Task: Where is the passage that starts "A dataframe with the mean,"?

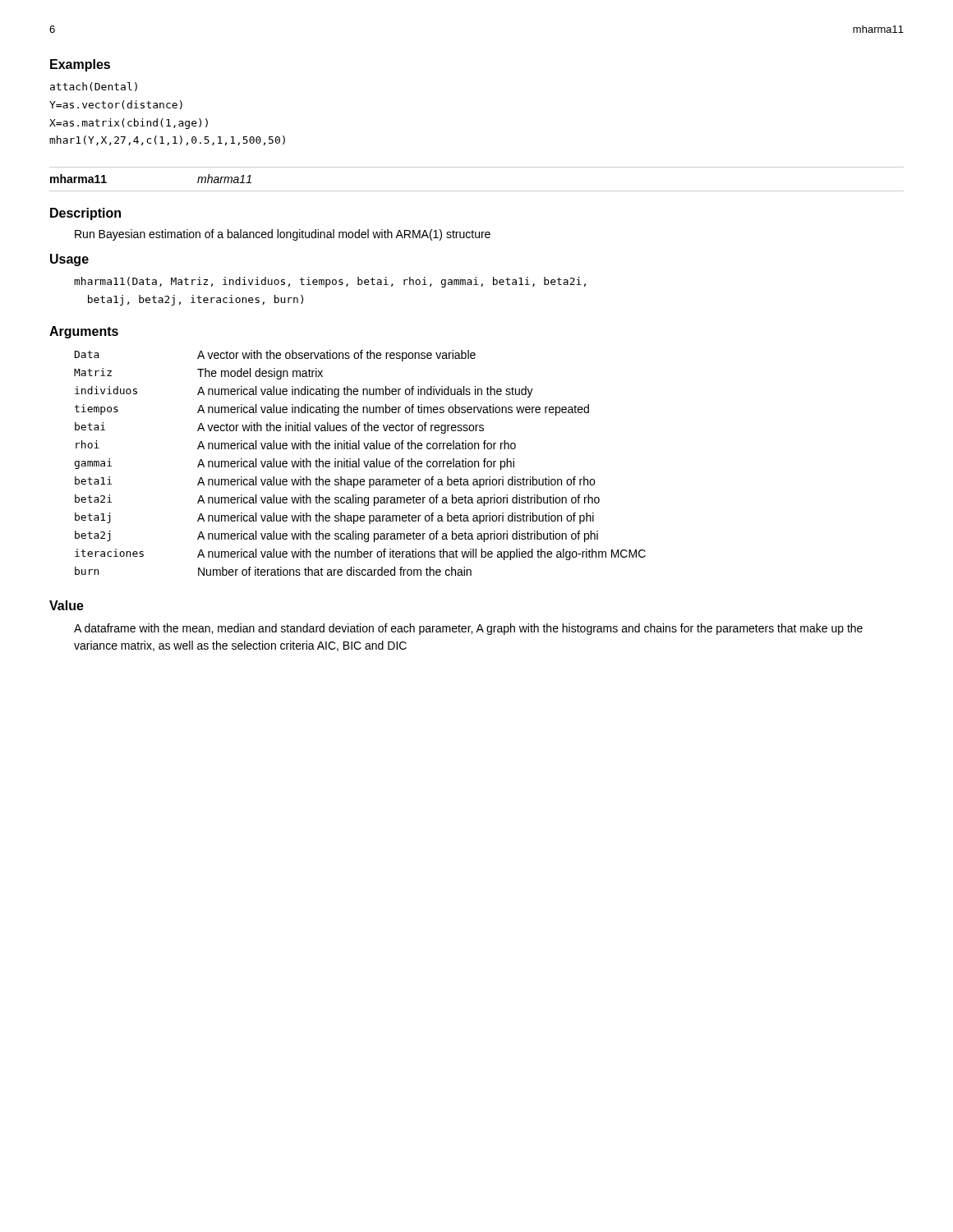Action: [x=468, y=637]
